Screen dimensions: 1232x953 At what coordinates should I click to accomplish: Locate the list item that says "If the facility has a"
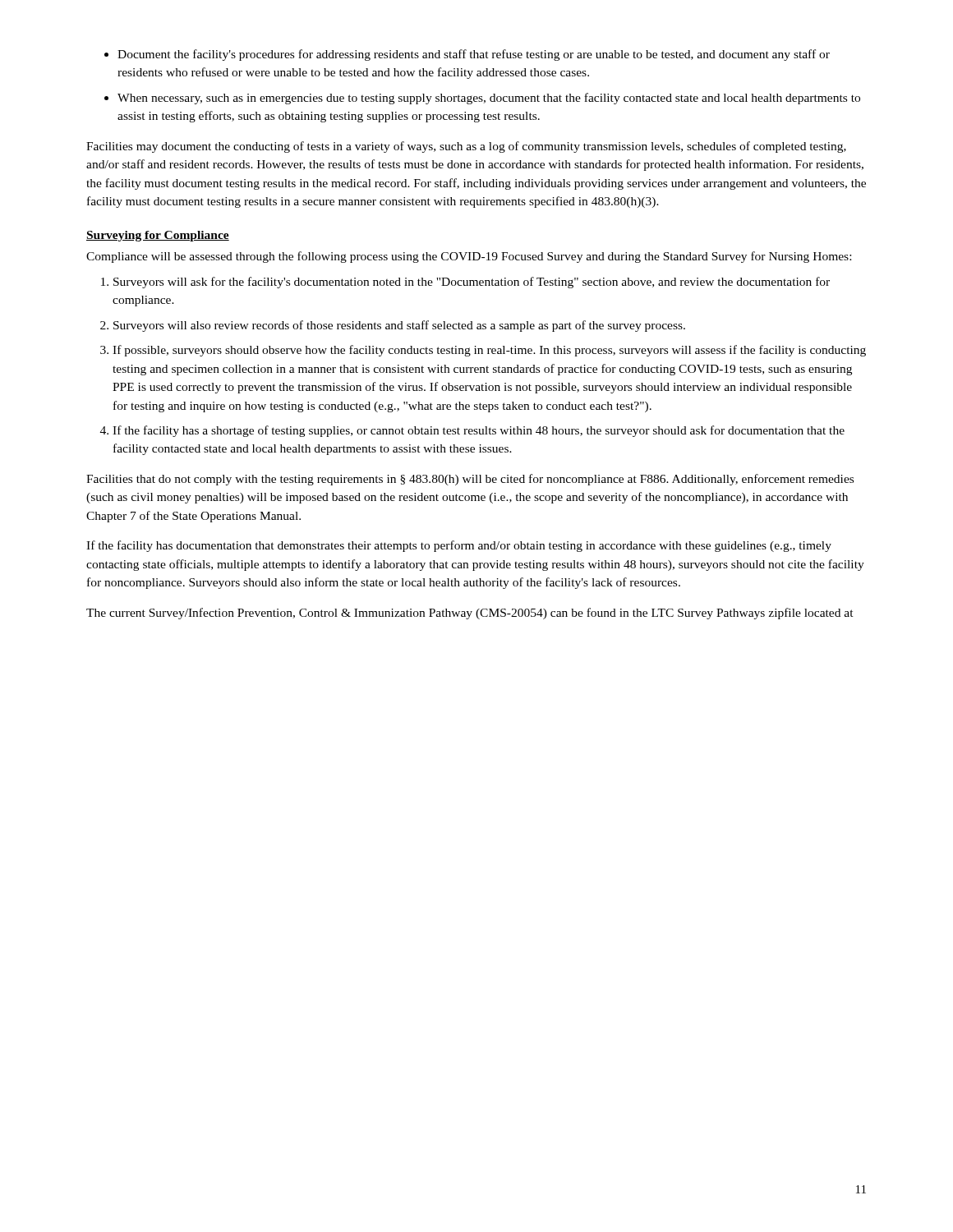click(490, 440)
